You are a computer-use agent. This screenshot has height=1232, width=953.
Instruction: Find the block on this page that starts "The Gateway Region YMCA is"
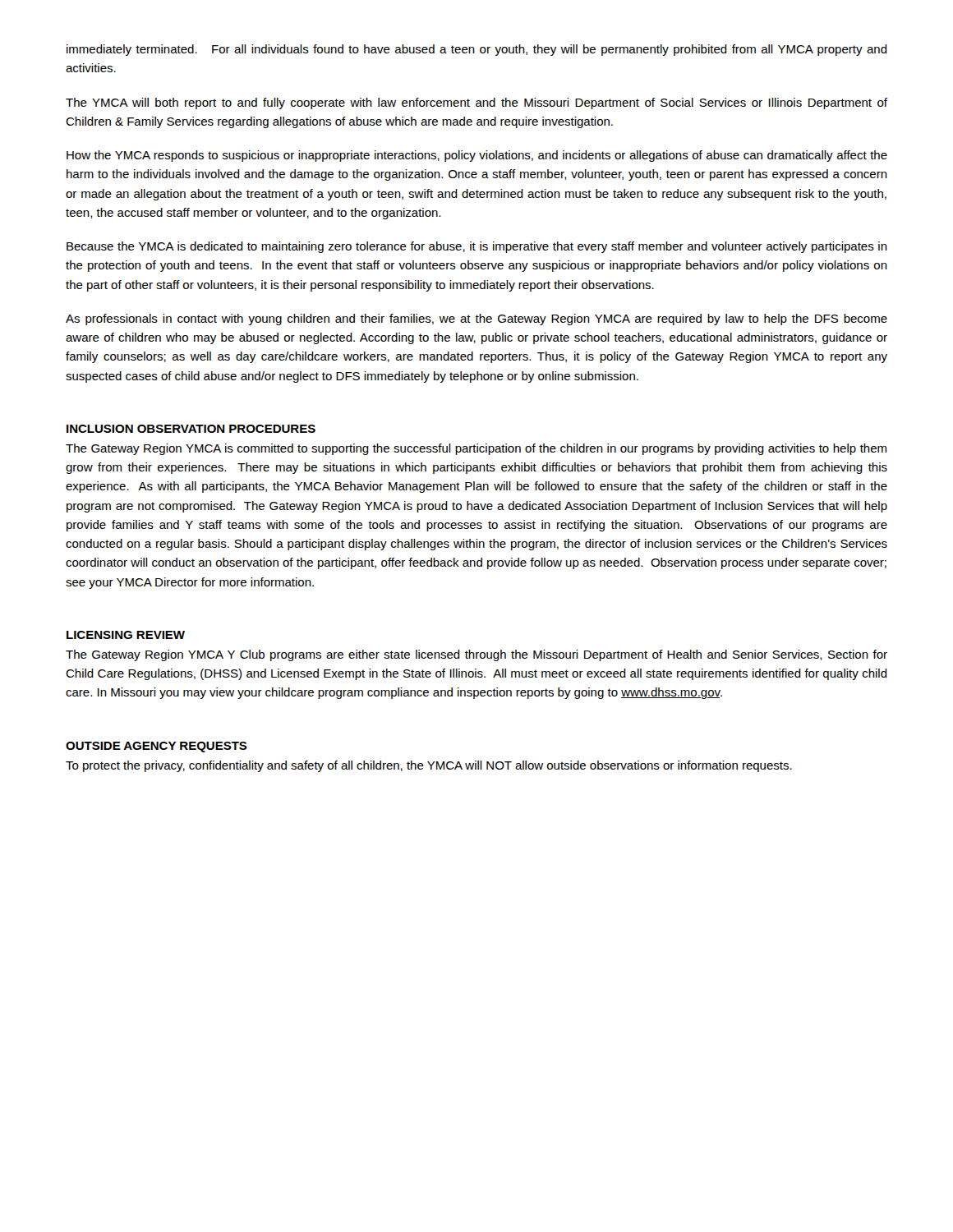point(476,515)
